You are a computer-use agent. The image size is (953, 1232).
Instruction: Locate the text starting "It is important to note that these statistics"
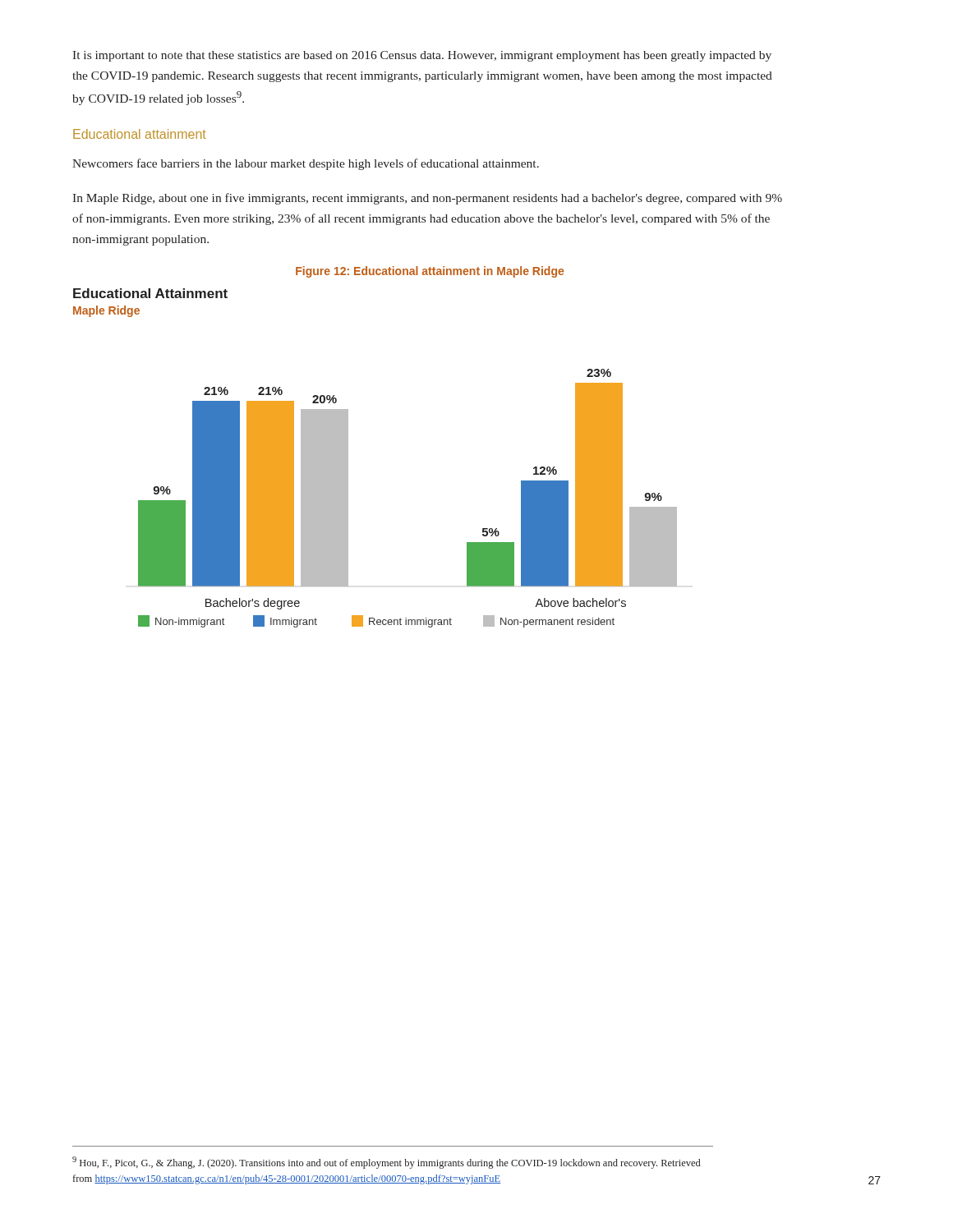click(422, 76)
